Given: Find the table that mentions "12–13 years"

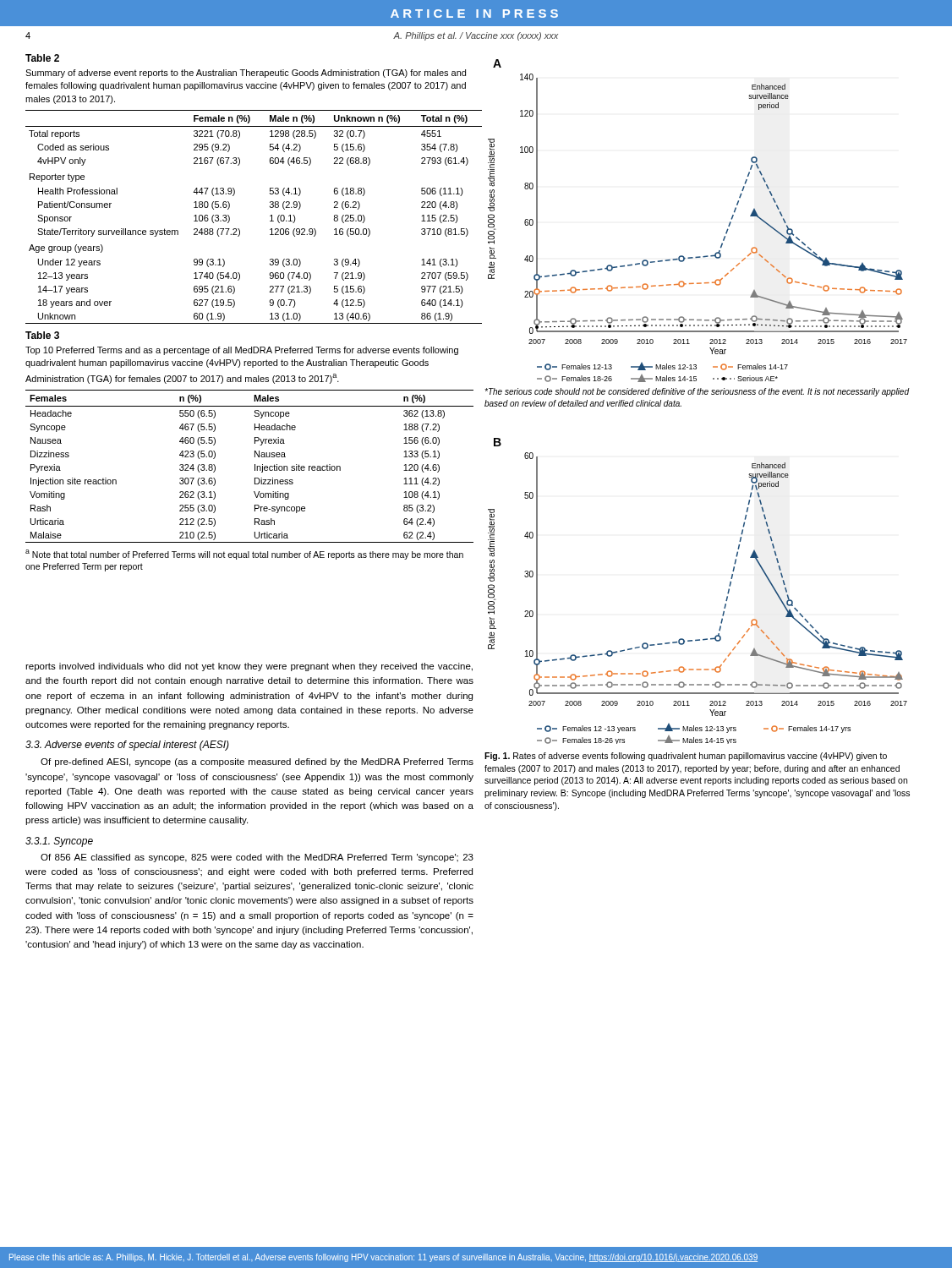Looking at the screenshot, I should [254, 217].
